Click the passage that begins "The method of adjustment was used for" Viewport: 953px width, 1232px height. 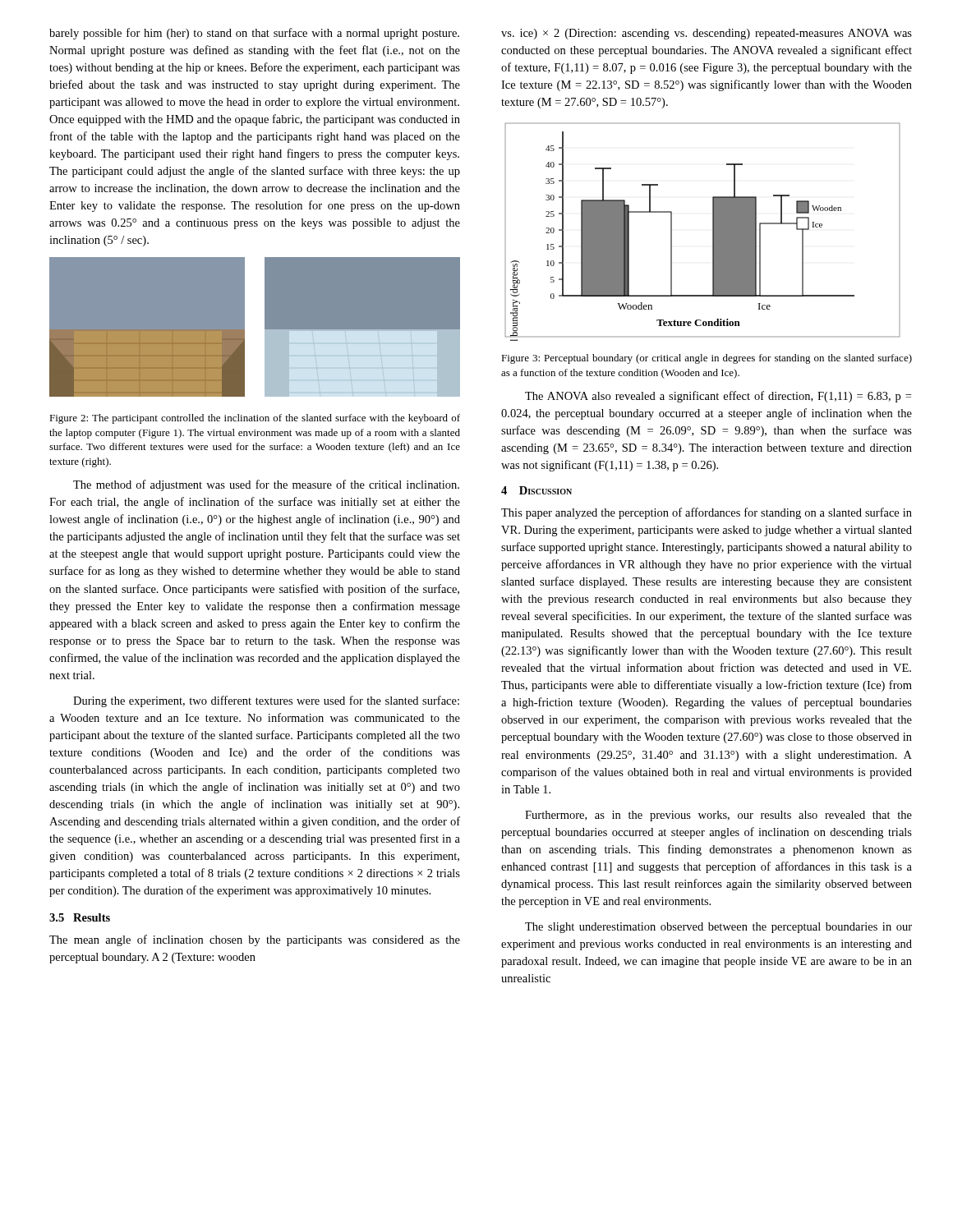click(255, 688)
